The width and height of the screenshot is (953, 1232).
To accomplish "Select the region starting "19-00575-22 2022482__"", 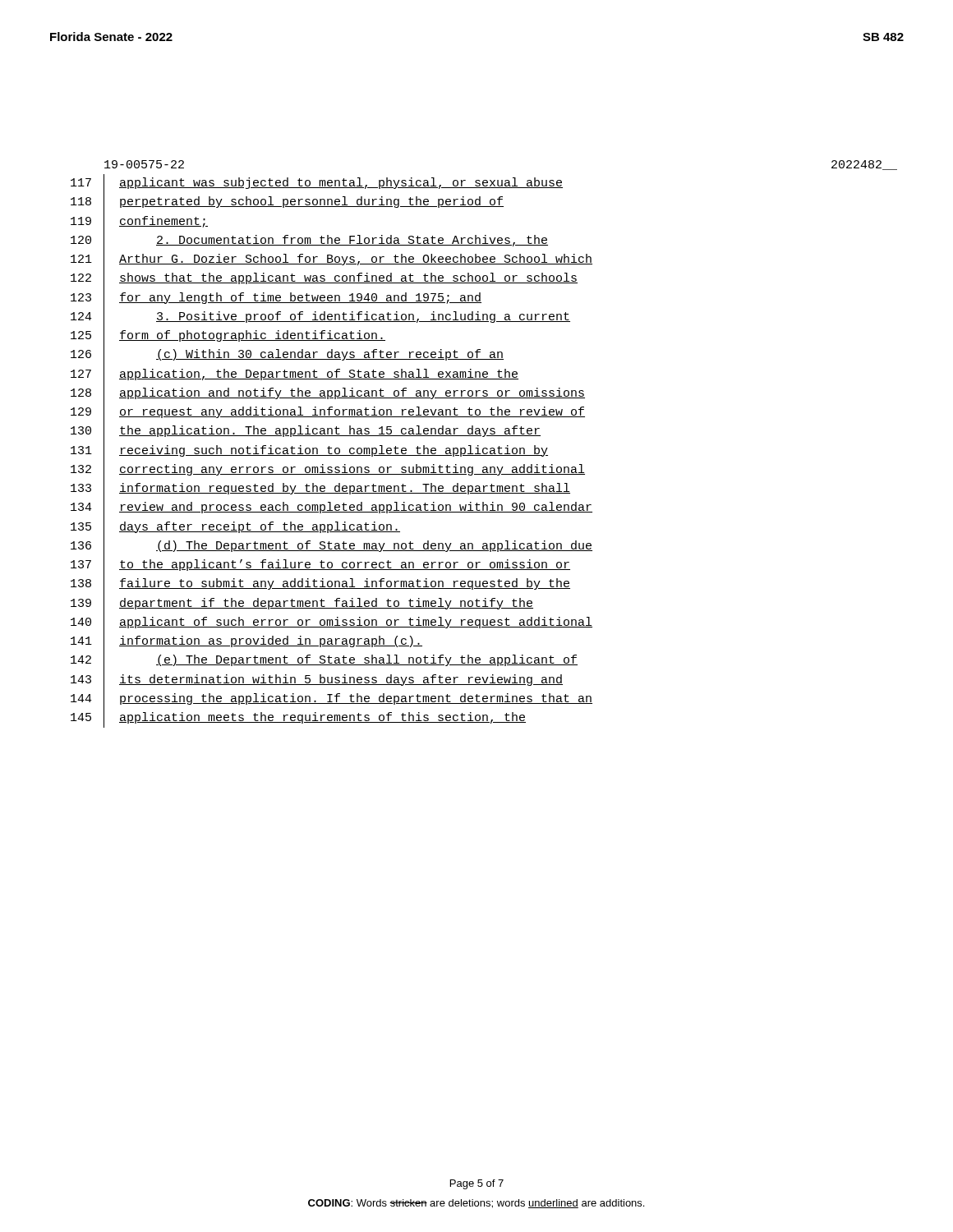I will click(x=144, y=164).
